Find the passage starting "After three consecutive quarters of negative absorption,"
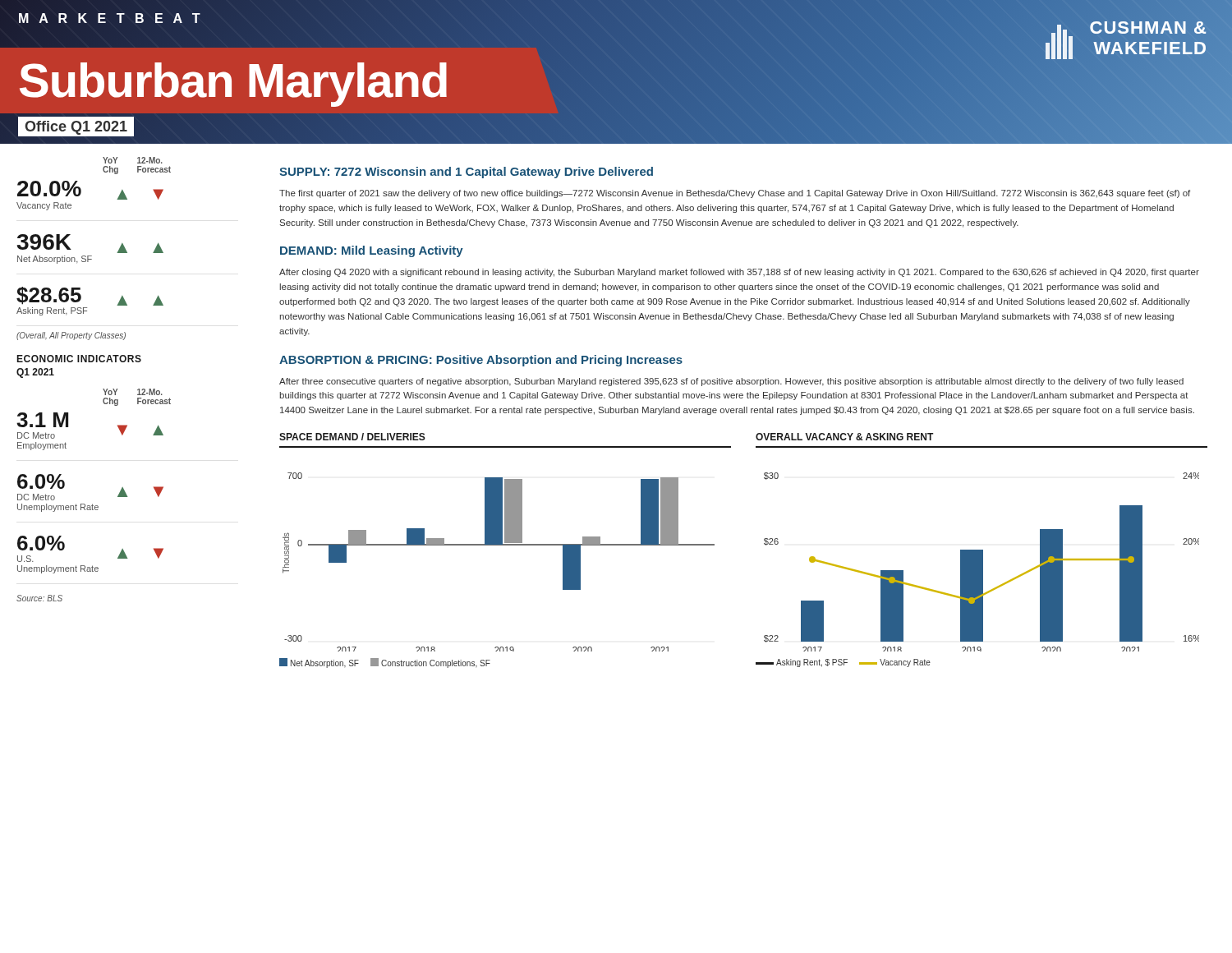The width and height of the screenshot is (1232, 953). click(x=737, y=395)
